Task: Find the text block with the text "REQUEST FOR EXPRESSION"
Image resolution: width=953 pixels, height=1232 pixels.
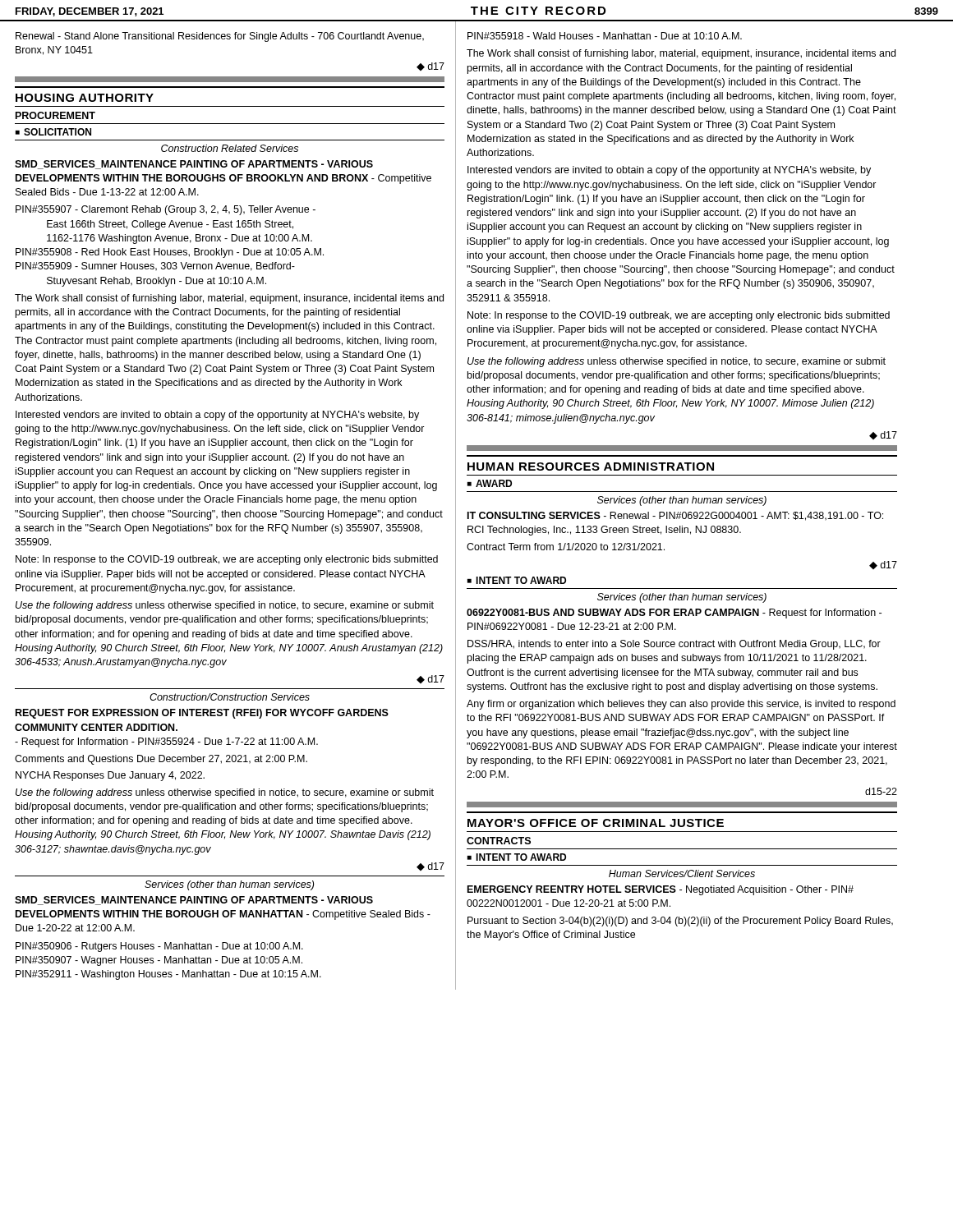Action: click(x=202, y=727)
